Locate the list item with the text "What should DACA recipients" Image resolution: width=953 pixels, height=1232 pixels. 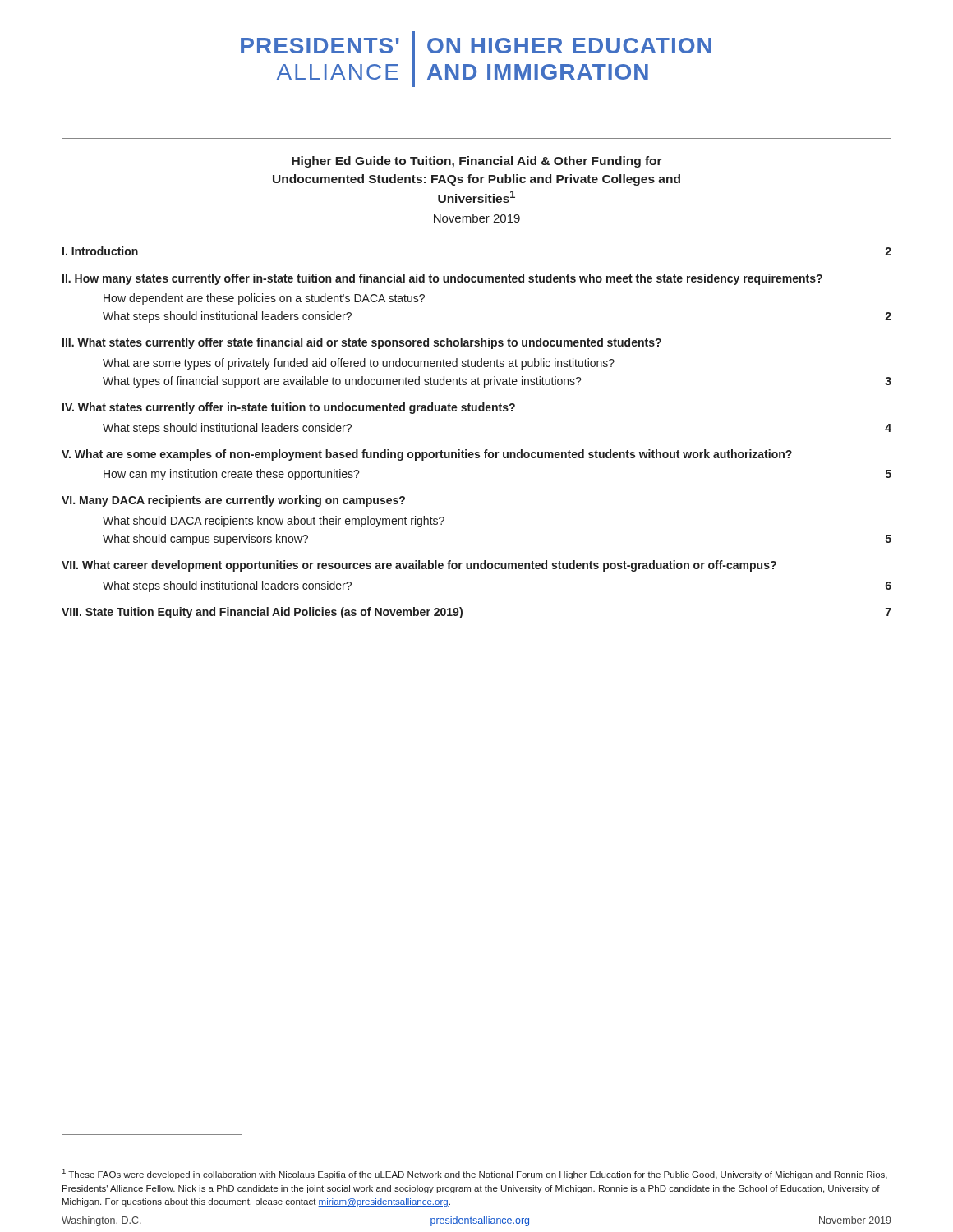(x=274, y=522)
